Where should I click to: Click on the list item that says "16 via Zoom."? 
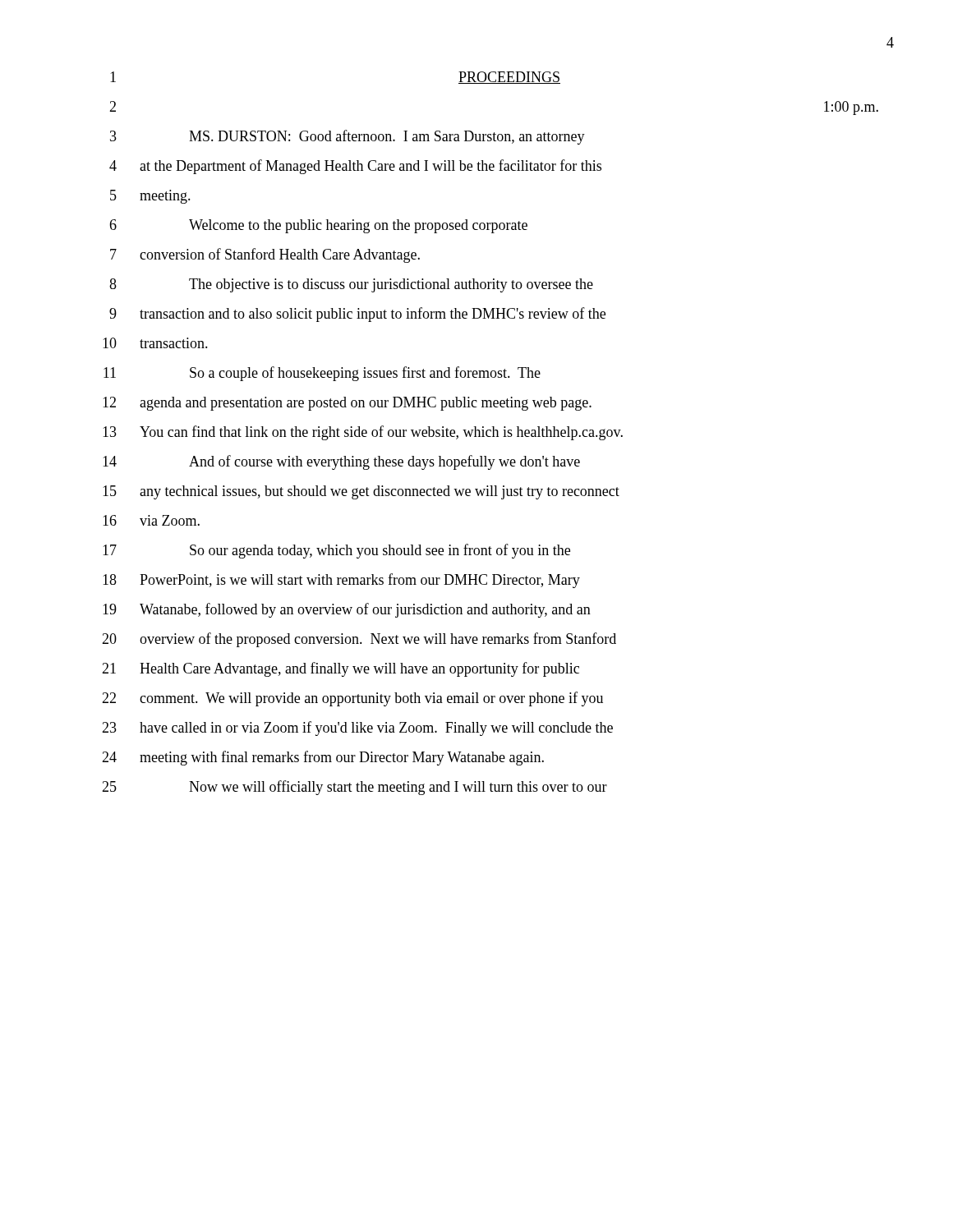tap(151, 520)
